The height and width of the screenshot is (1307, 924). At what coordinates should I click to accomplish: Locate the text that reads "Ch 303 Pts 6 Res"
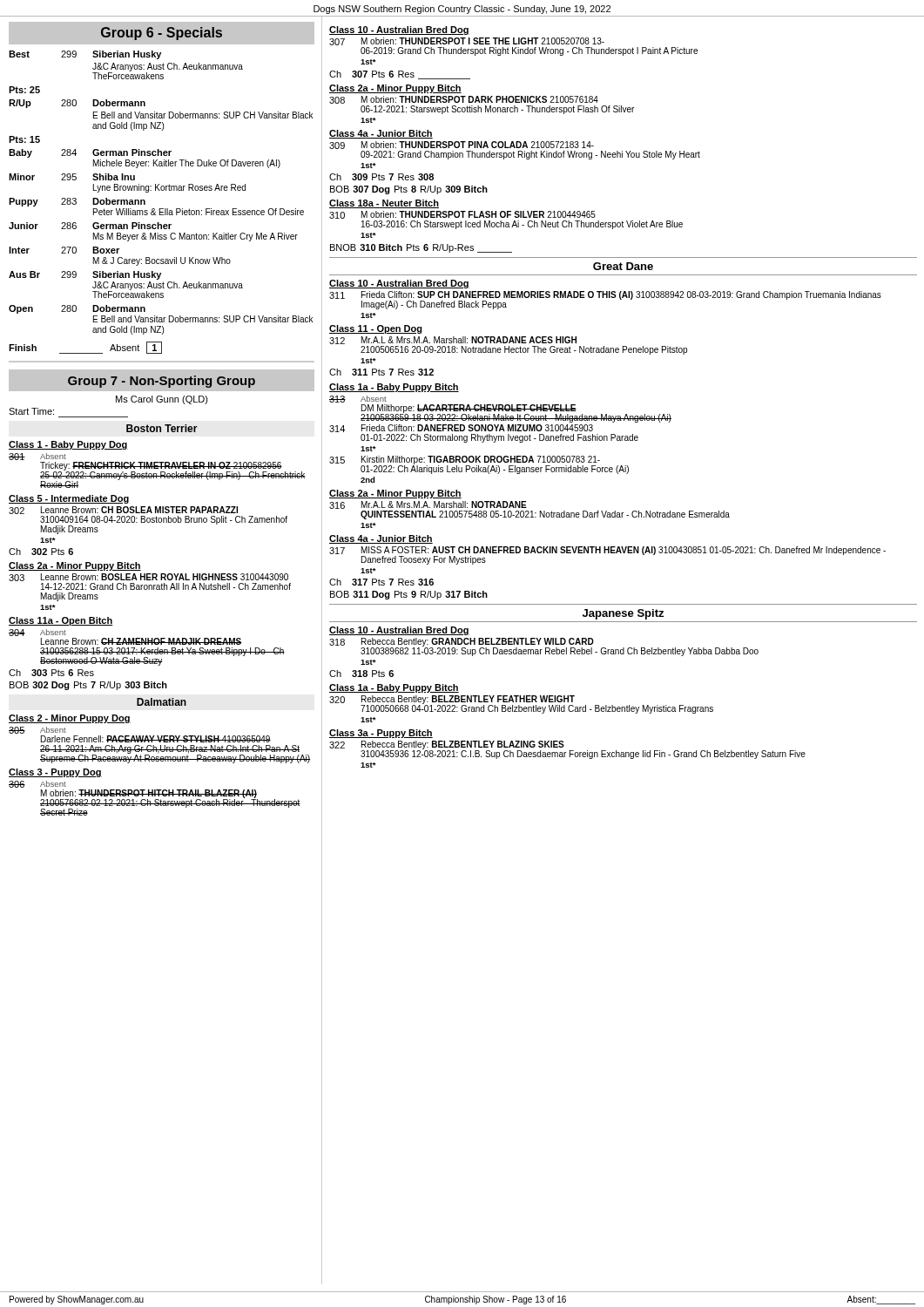(x=51, y=673)
